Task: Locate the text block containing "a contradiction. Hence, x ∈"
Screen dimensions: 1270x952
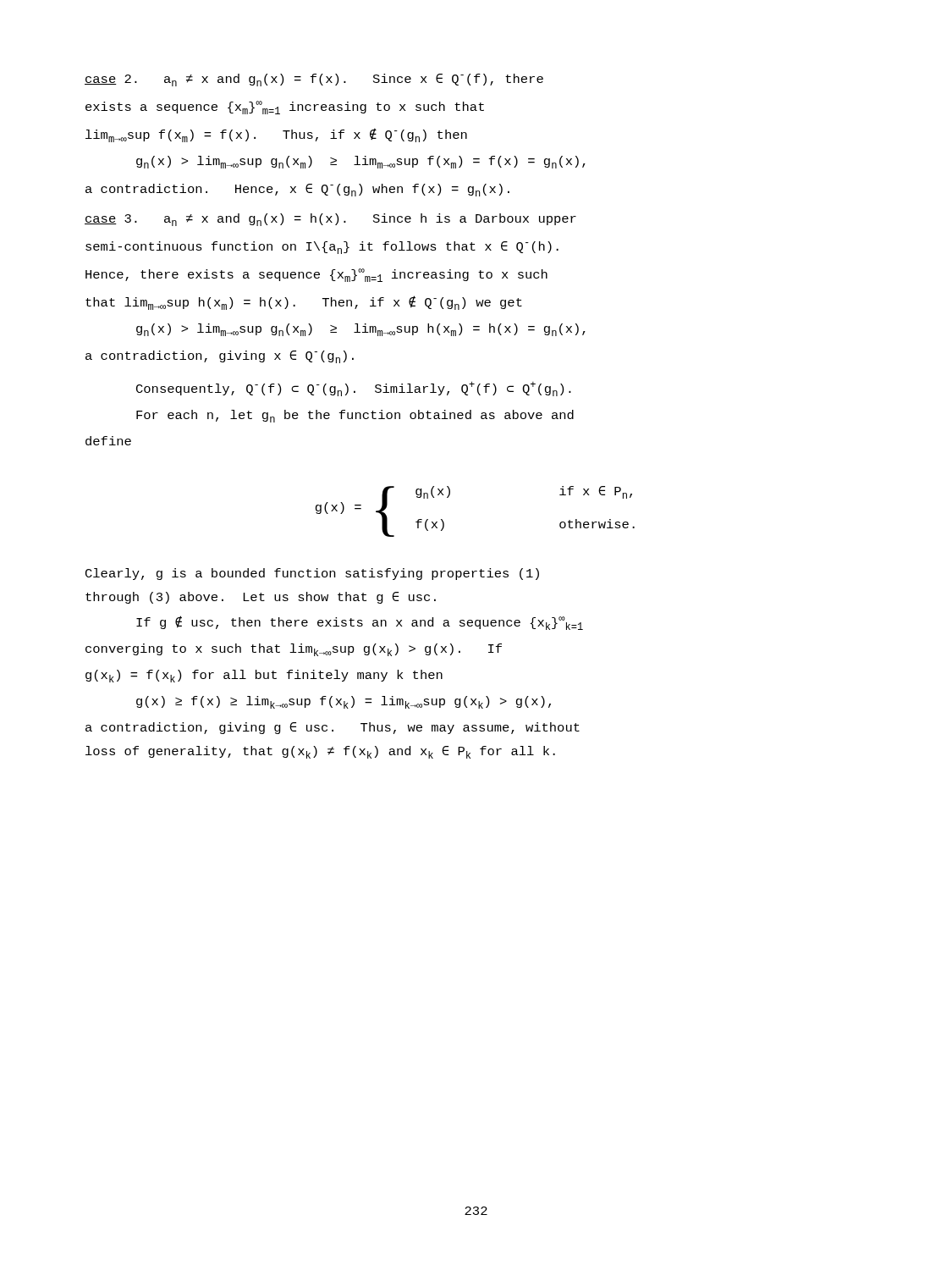Action: (298, 190)
